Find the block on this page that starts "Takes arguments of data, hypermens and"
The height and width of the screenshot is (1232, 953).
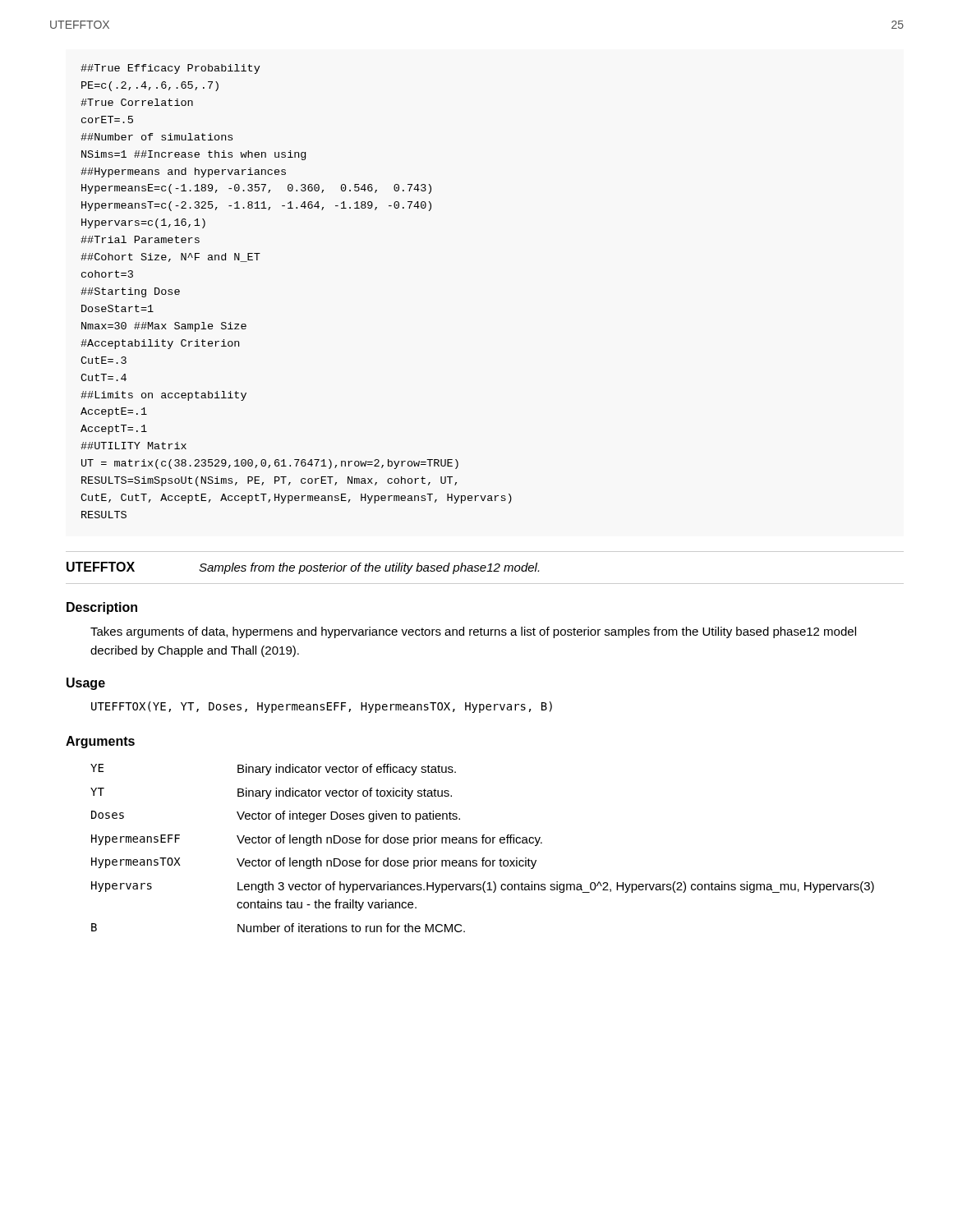474,641
